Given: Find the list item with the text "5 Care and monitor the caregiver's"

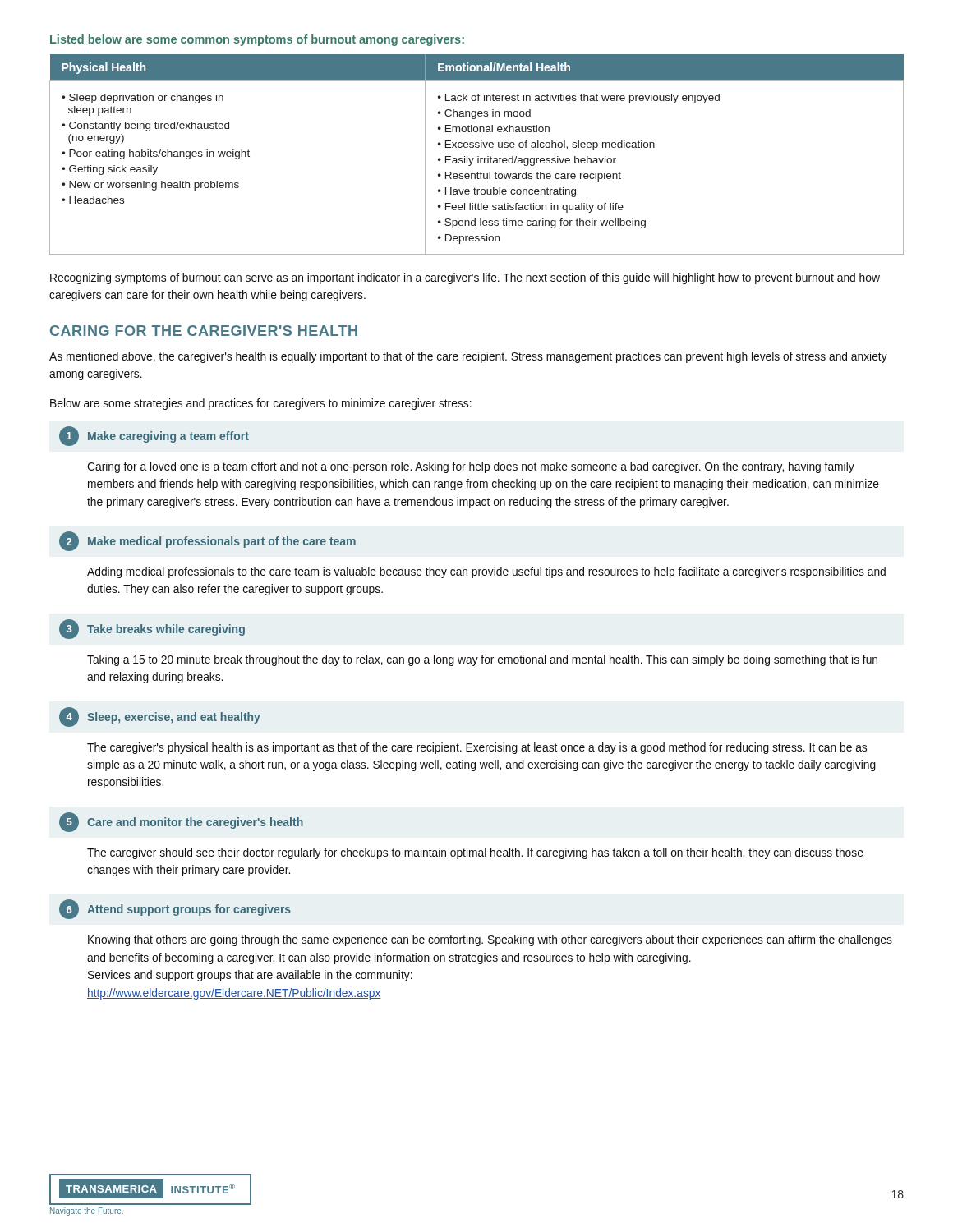Looking at the screenshot, I should (x=476, y=844).
